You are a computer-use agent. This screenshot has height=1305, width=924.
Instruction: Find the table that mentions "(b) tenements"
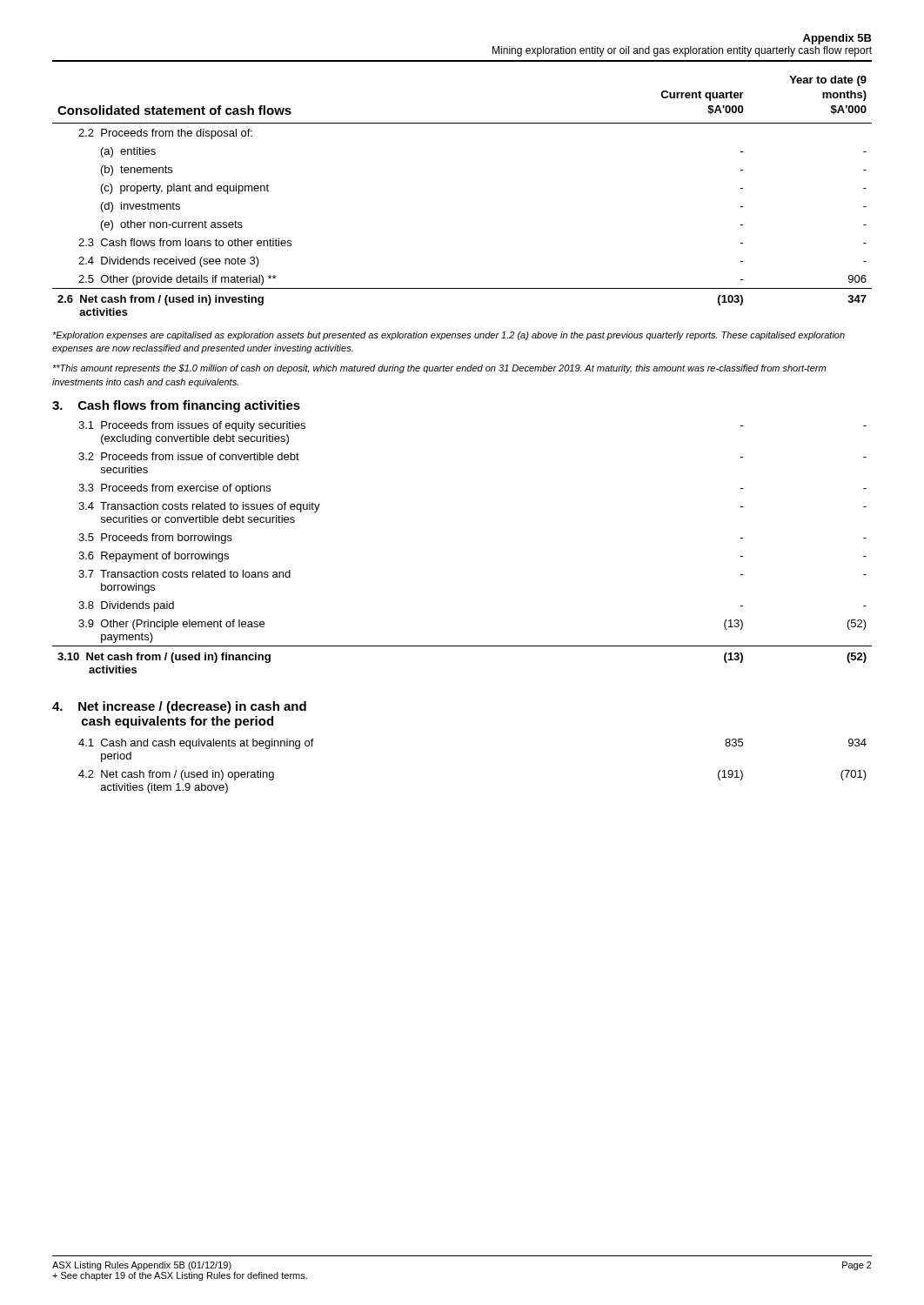pyautogui.click(x=462, y=196)
